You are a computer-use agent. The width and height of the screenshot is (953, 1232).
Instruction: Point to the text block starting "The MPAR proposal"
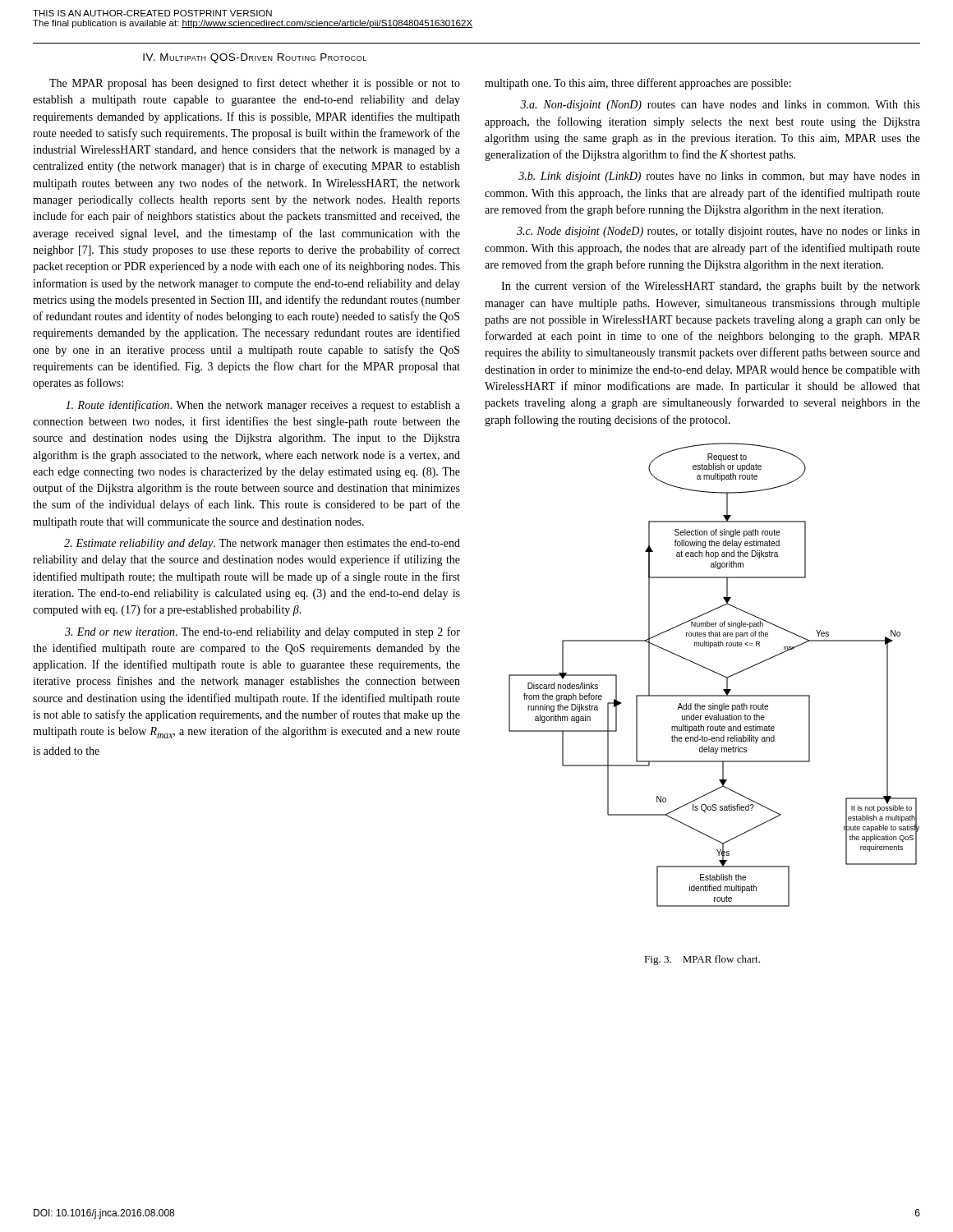coord(246,233)
